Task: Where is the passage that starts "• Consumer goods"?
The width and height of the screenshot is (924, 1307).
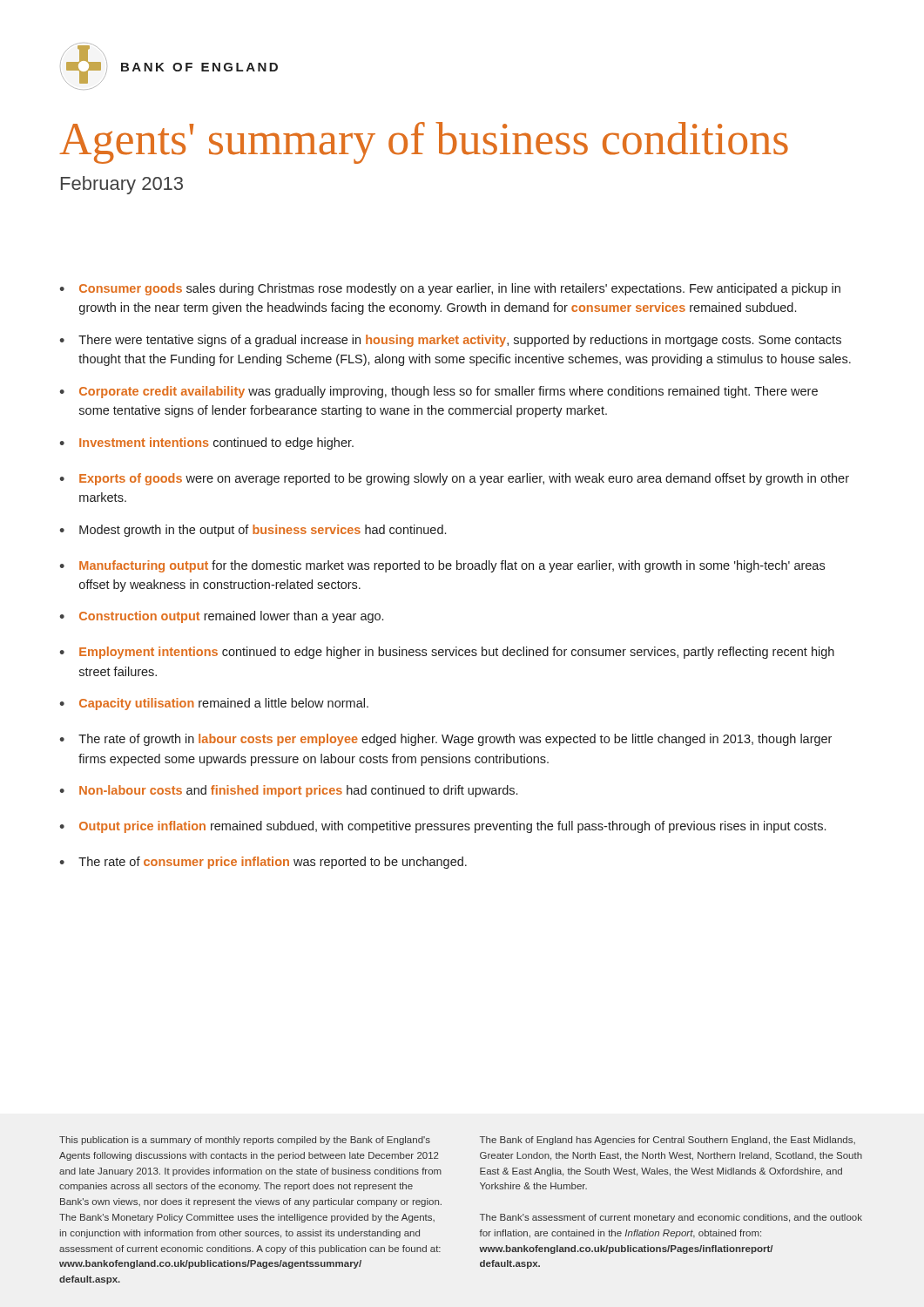Action: tap(455, 298)
